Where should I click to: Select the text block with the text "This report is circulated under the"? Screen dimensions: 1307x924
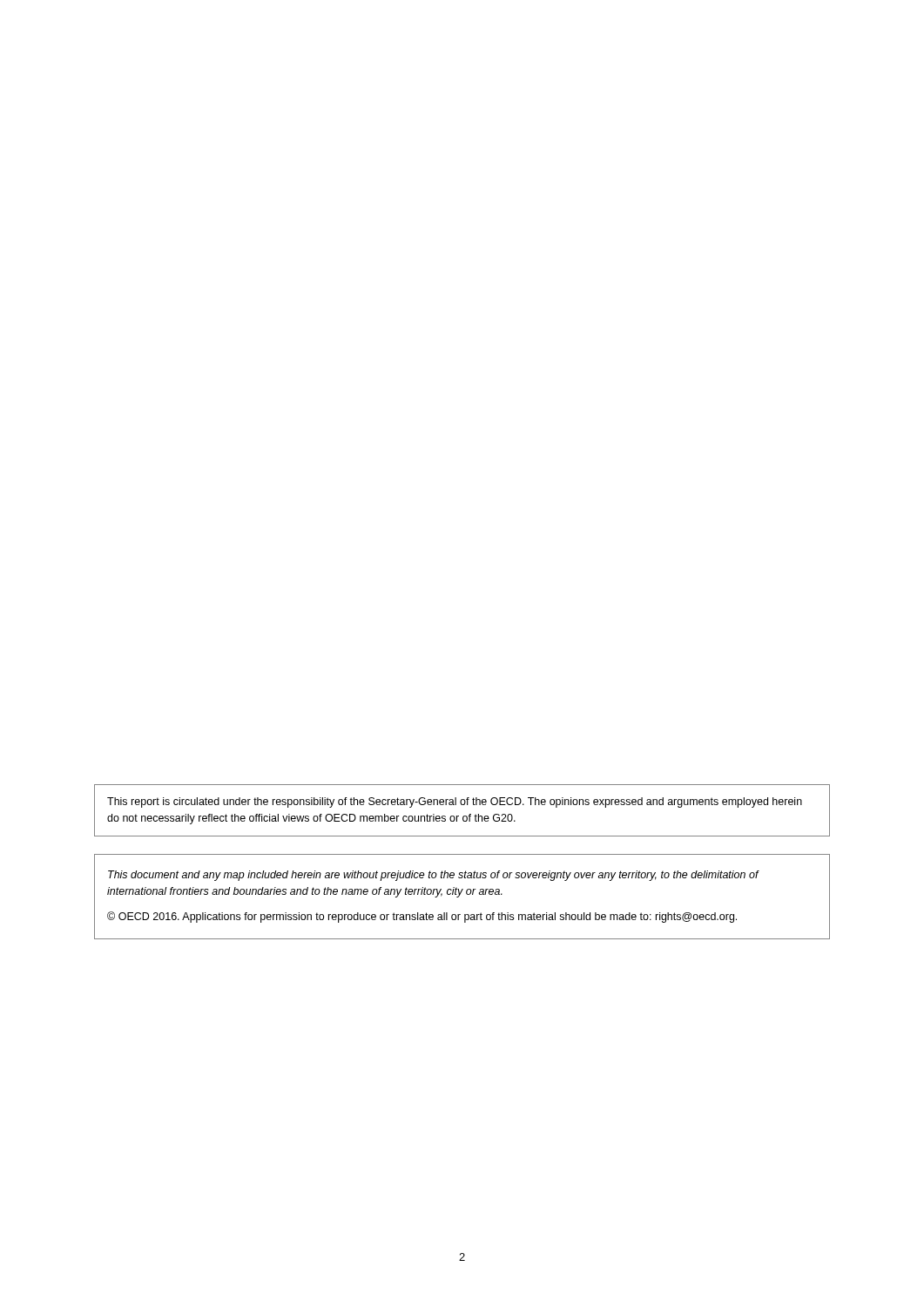[455, 810]
